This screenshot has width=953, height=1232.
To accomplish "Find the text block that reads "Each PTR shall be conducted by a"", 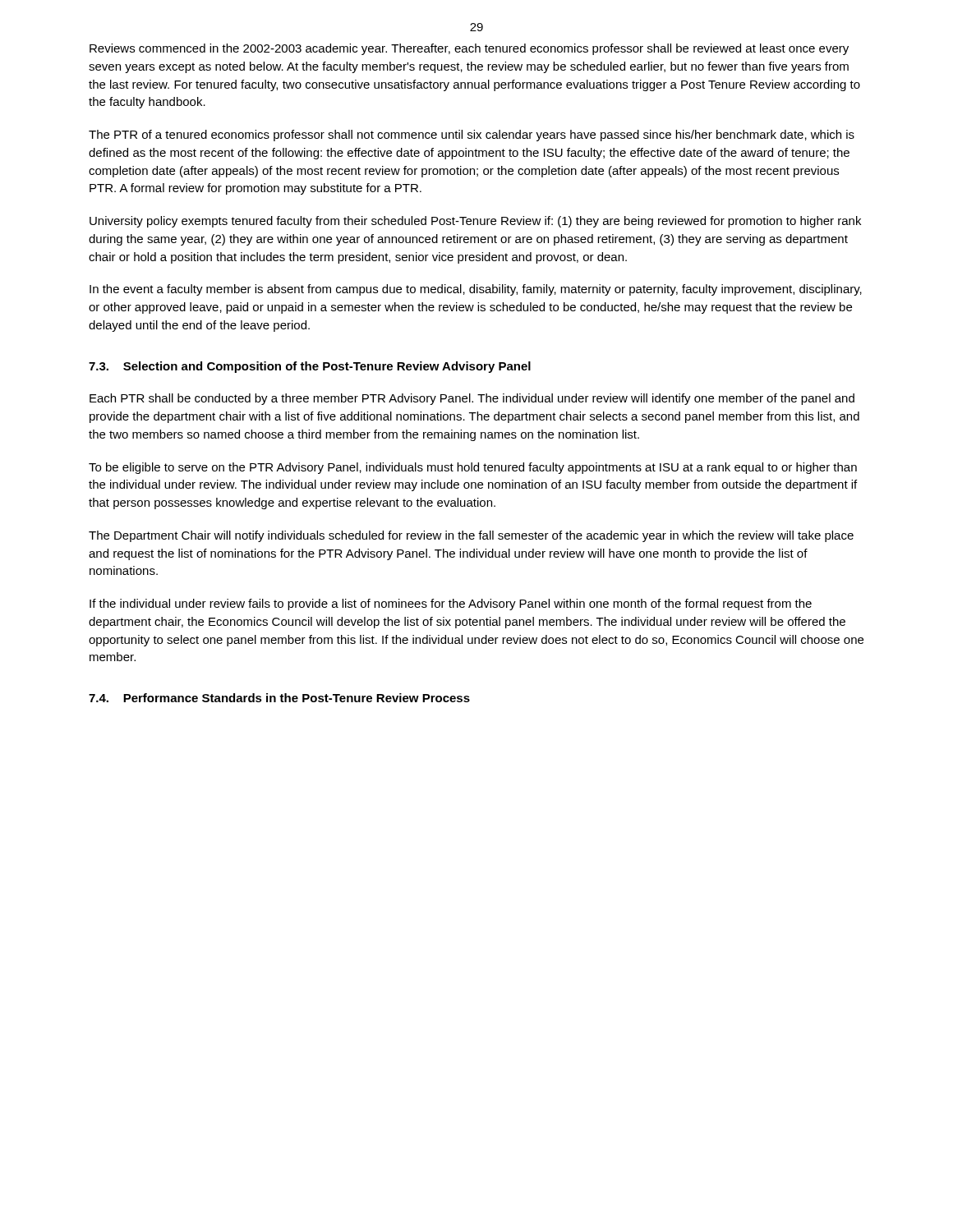I will [x=476, y=416].
